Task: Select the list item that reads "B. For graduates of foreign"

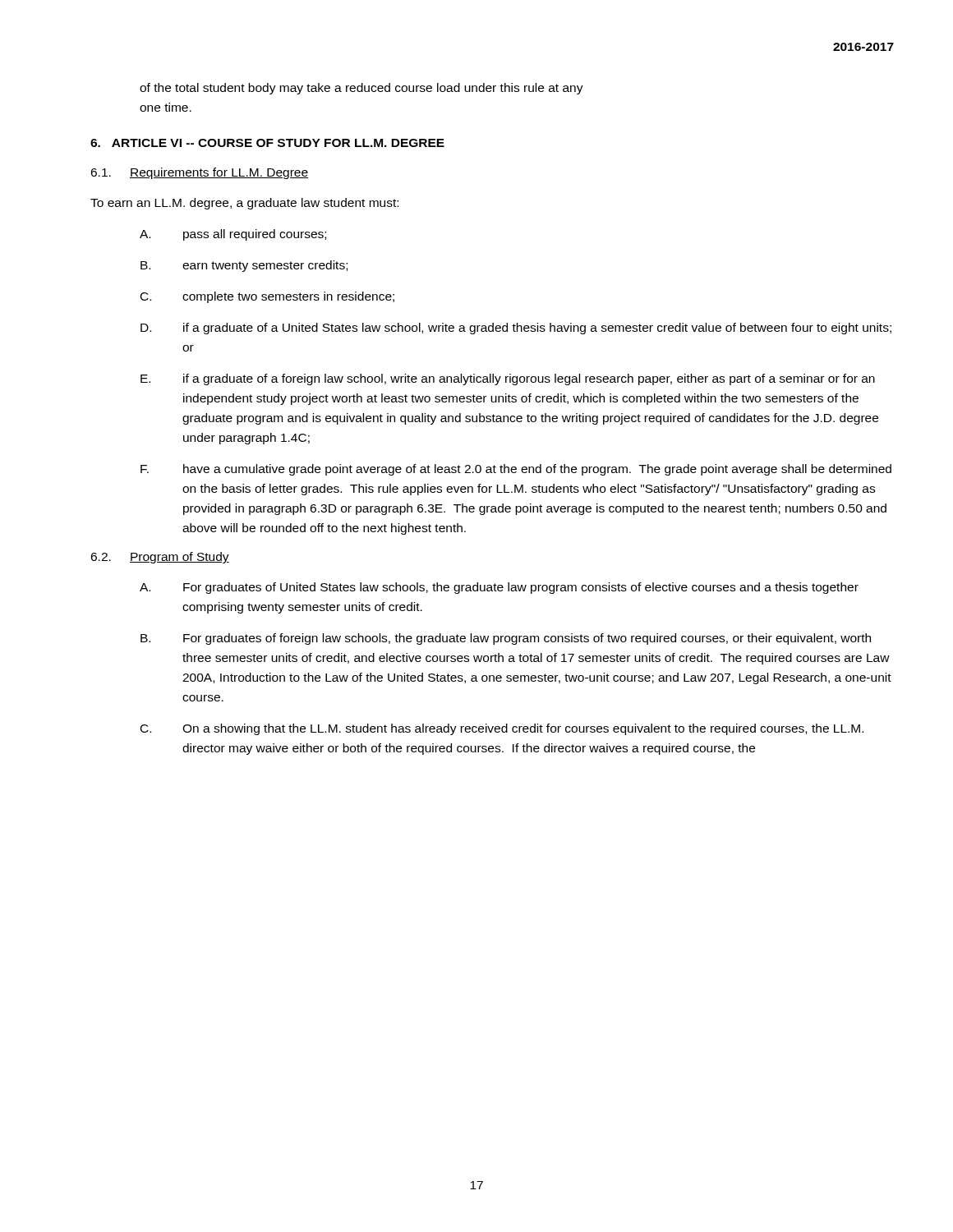Action: [492, 668]
